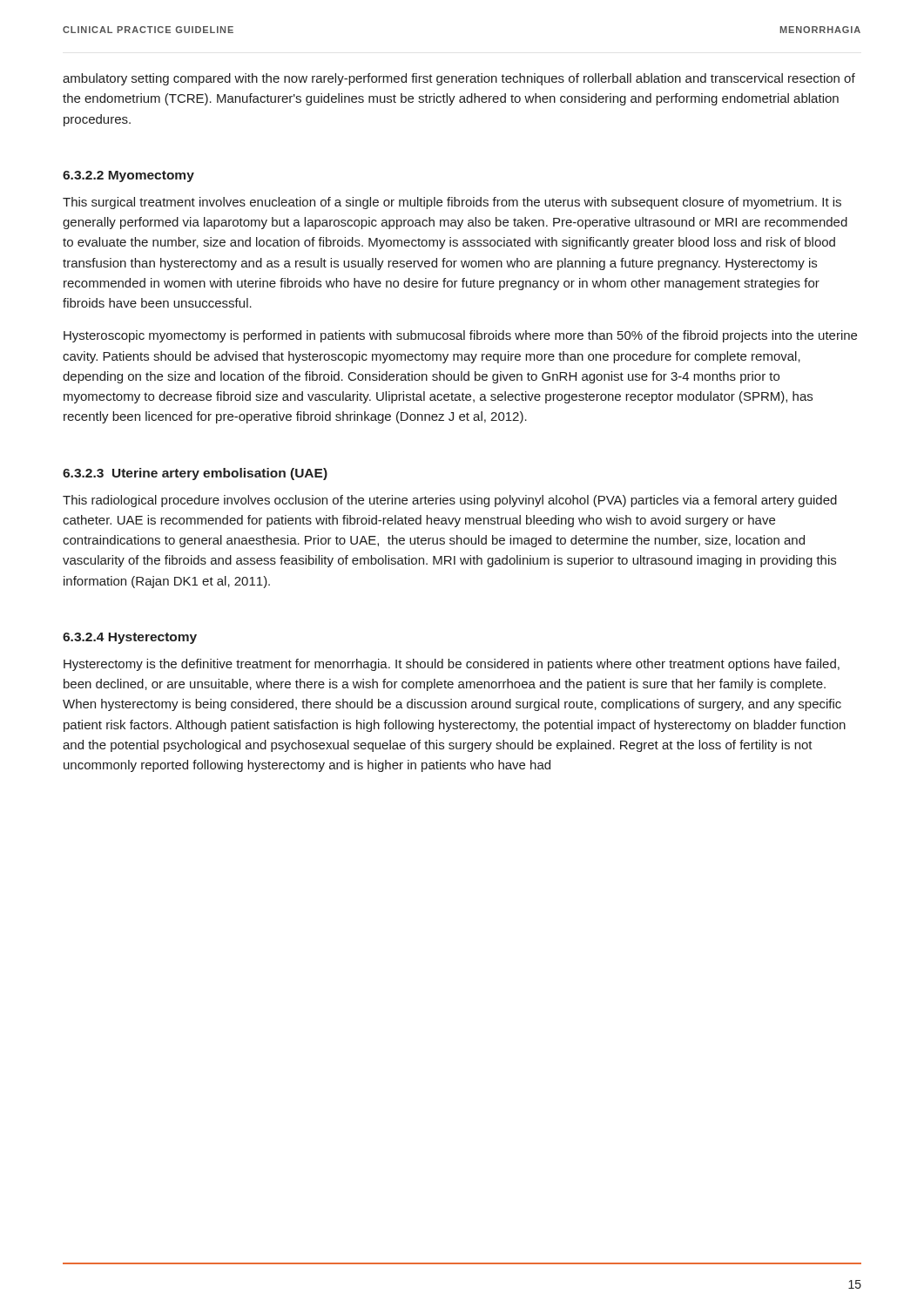Screen dimensions: 1307x924
Task: Select the text block containing "ambulatory setting compared with the now rarely-performed first"
Action: pos(459,98)
